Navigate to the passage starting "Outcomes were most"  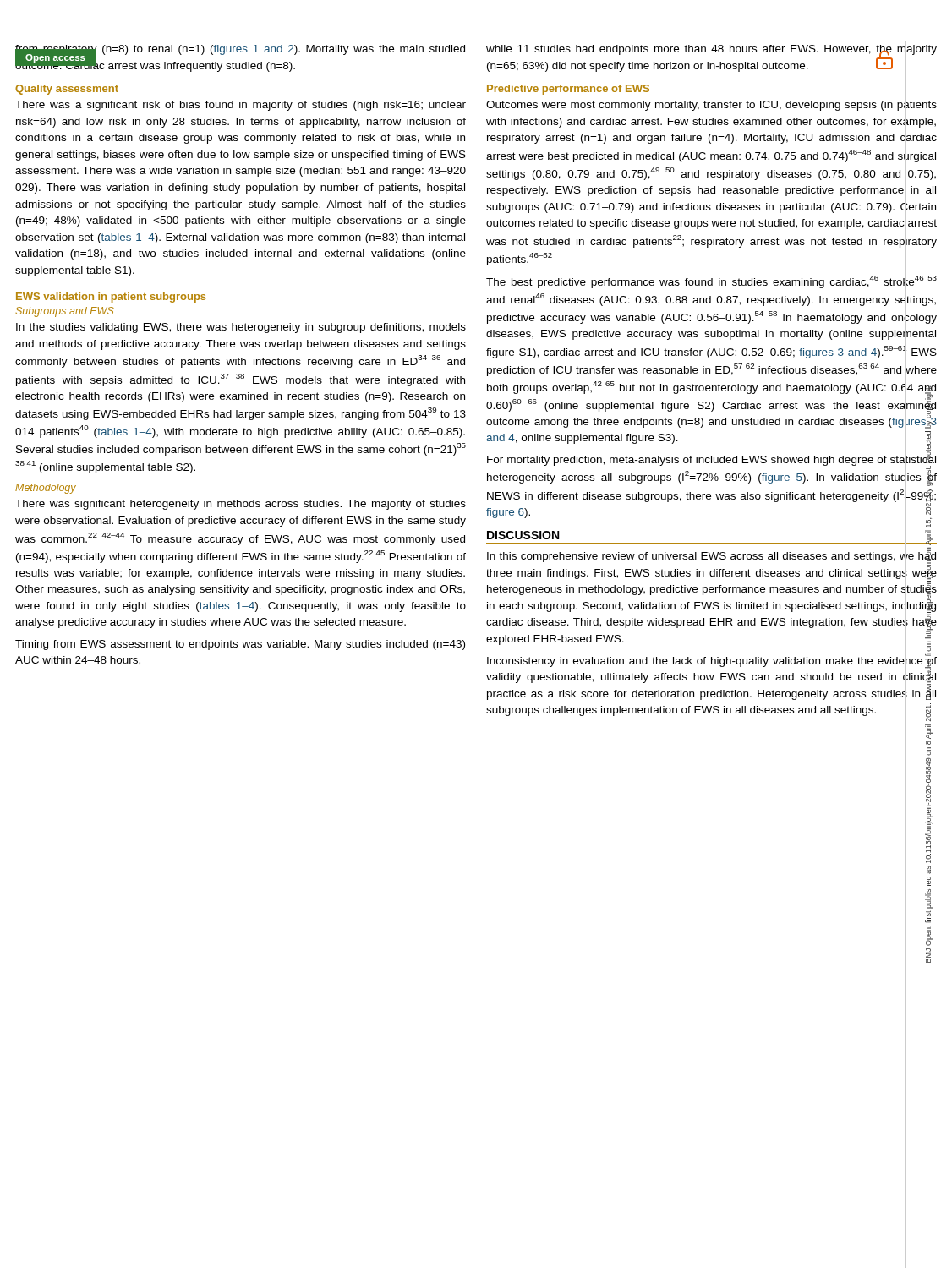(x=711, y=308)
